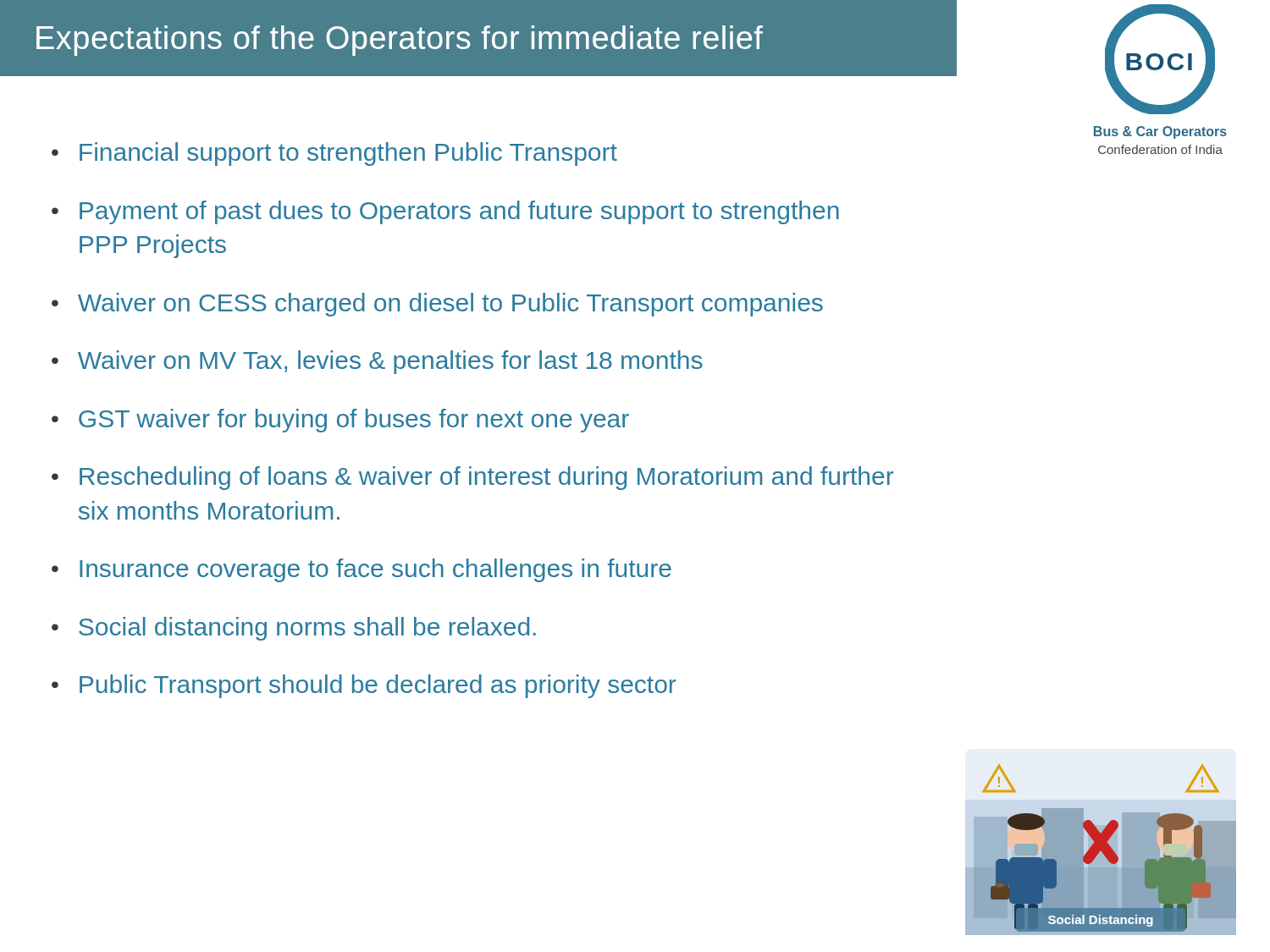Point to the block beginning "• Payment of past dues to Operators and"
1270x952 pixels.
[x=474, y=228]
